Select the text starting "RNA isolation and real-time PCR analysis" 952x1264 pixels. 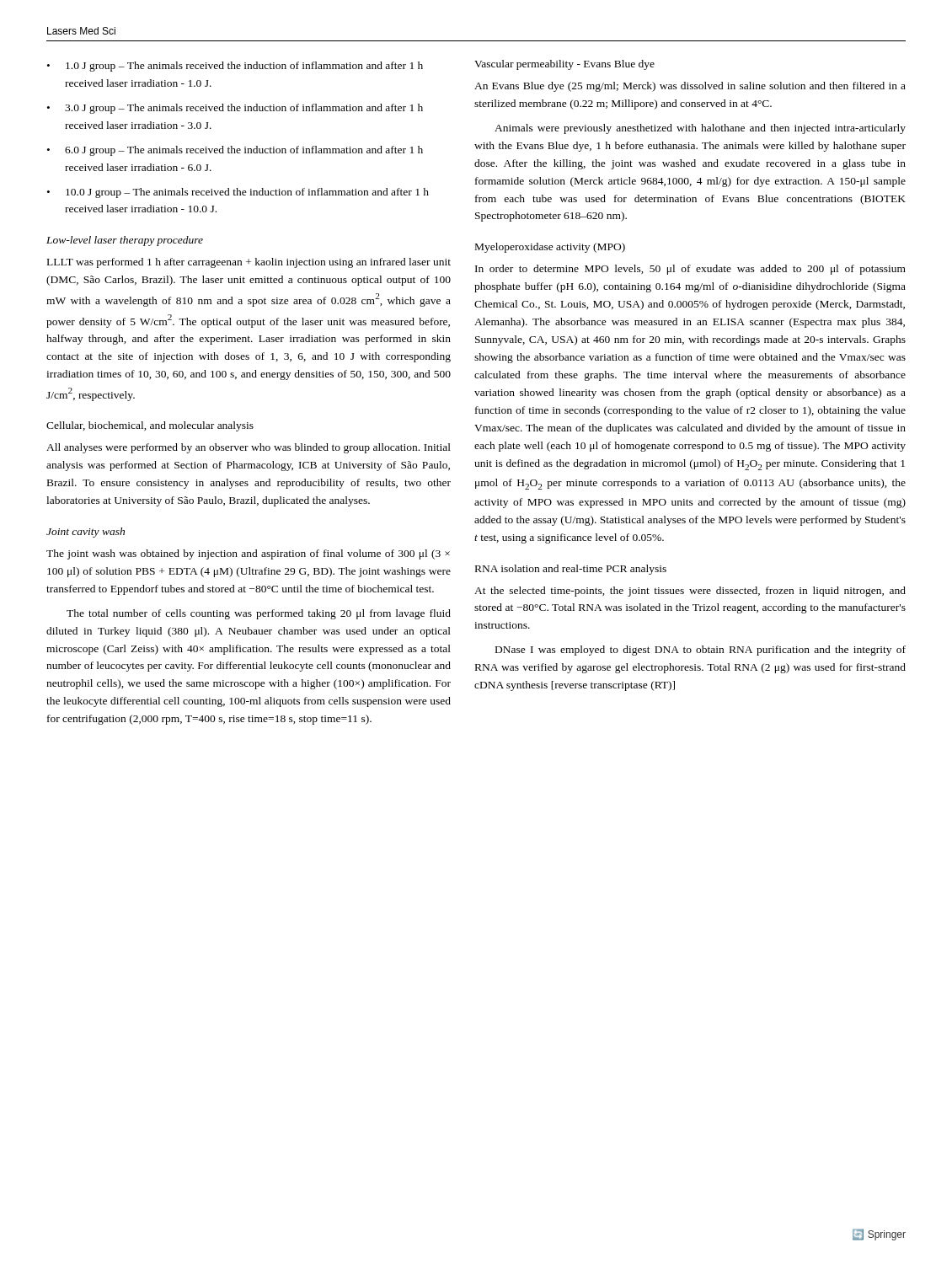[570, 568]
